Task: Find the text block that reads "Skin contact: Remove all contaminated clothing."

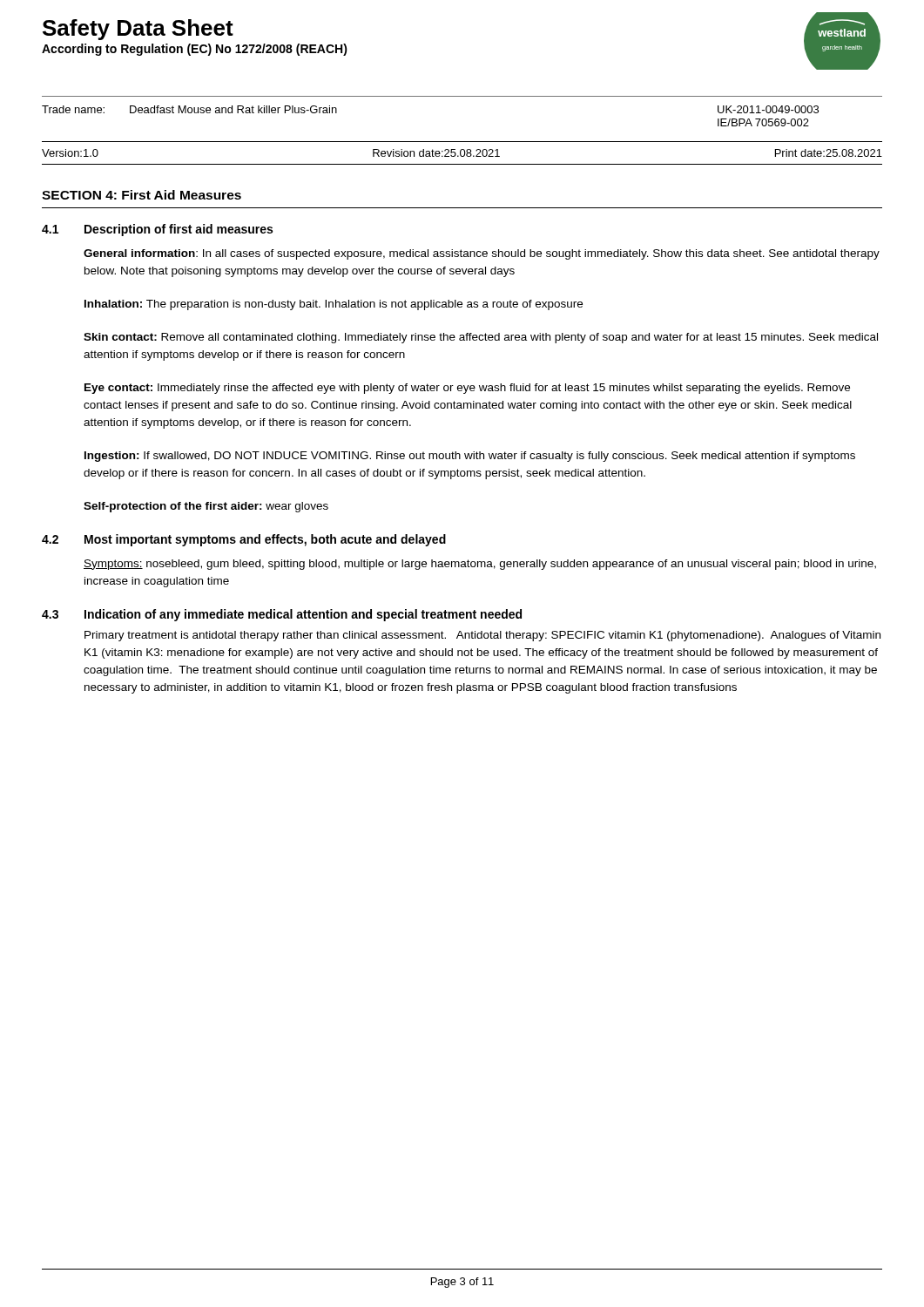Action: 481,345
